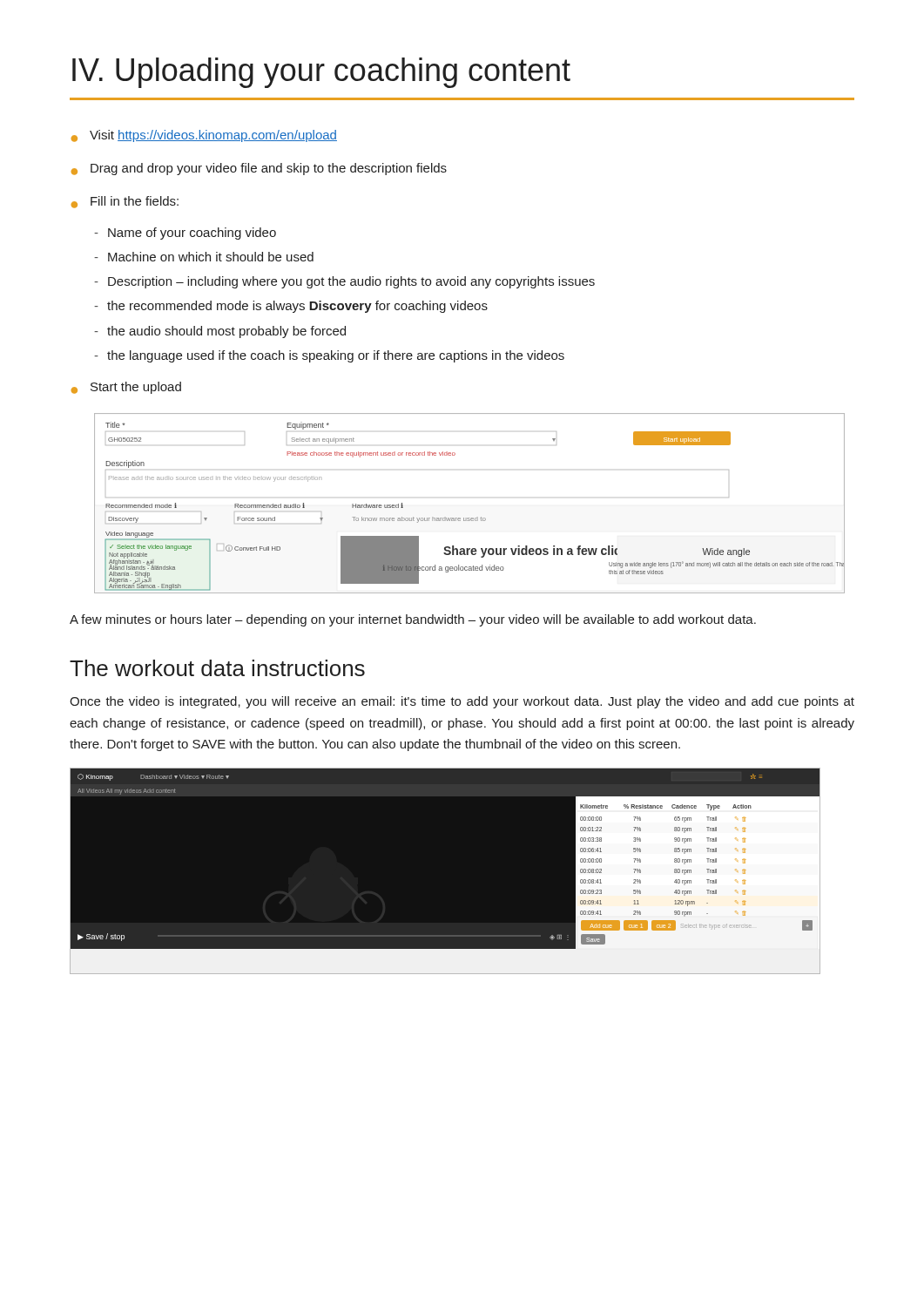Select the text starting "IV. Uploading your"
This screenshot has width=924, height=1307.
[x=462, y=76]
